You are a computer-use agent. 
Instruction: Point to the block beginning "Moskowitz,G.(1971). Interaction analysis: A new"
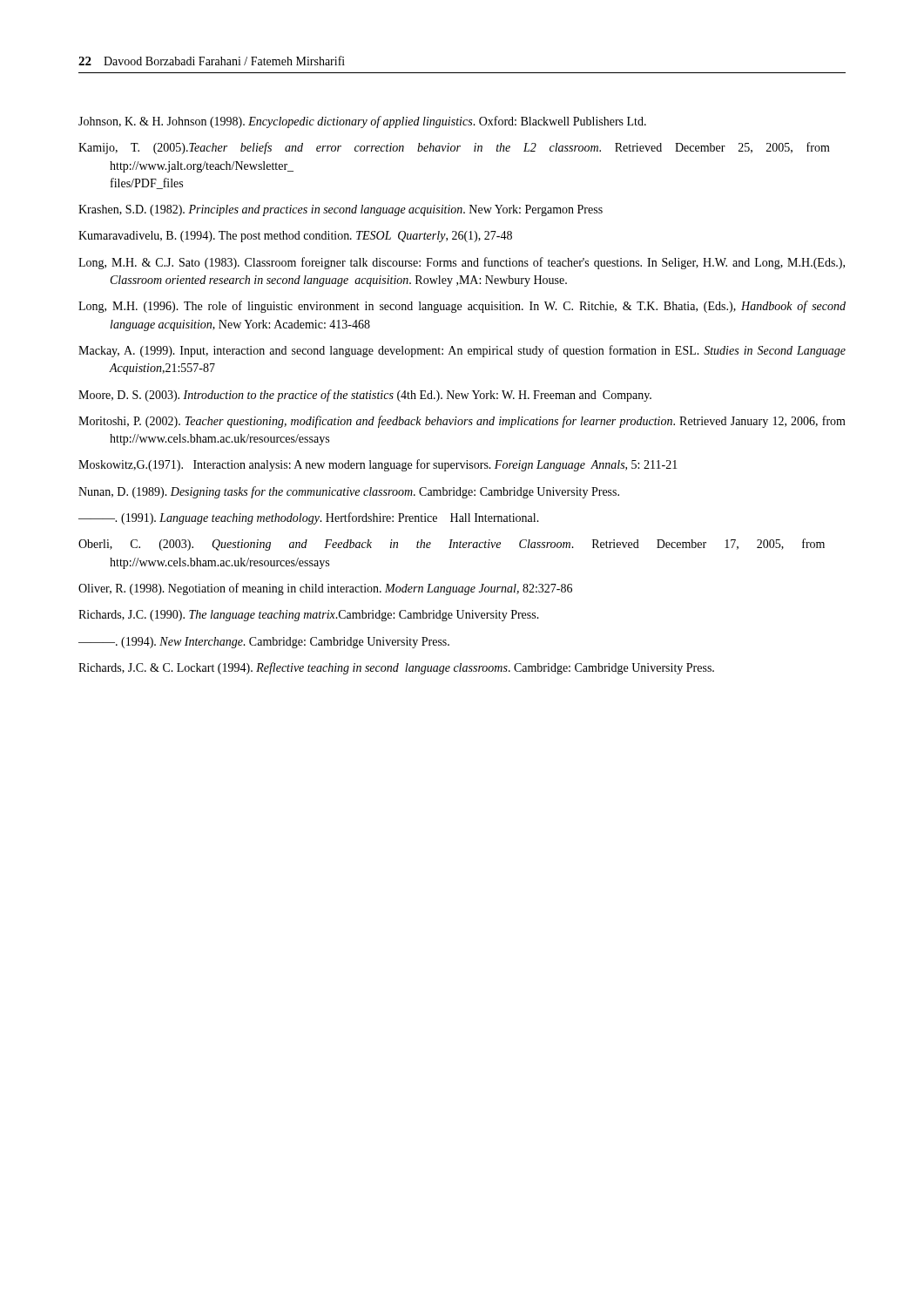pyautogui.click(x=378, y=465)
